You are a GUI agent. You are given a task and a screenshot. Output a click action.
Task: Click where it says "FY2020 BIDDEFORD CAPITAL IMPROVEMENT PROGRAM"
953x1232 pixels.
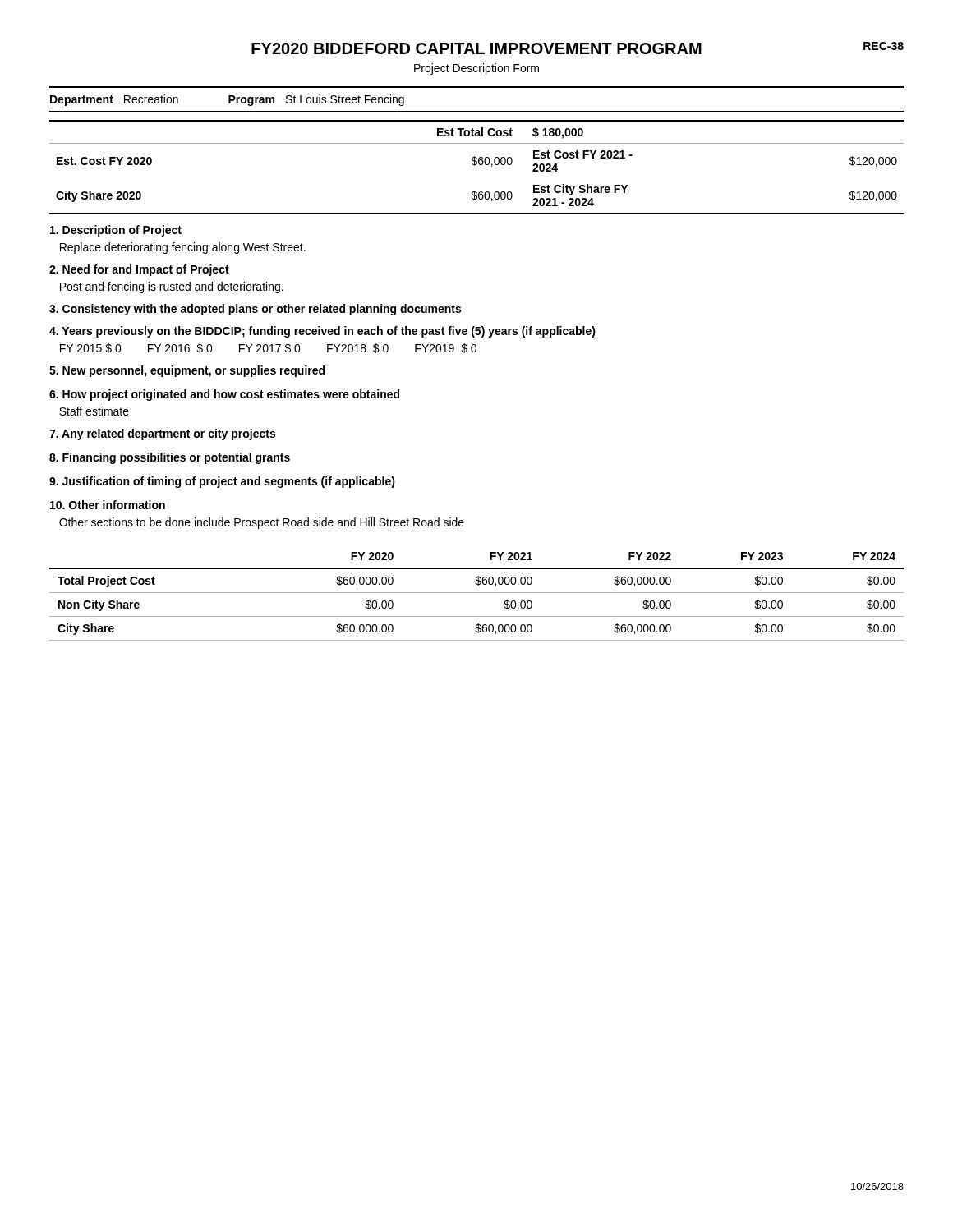(476, 48)
